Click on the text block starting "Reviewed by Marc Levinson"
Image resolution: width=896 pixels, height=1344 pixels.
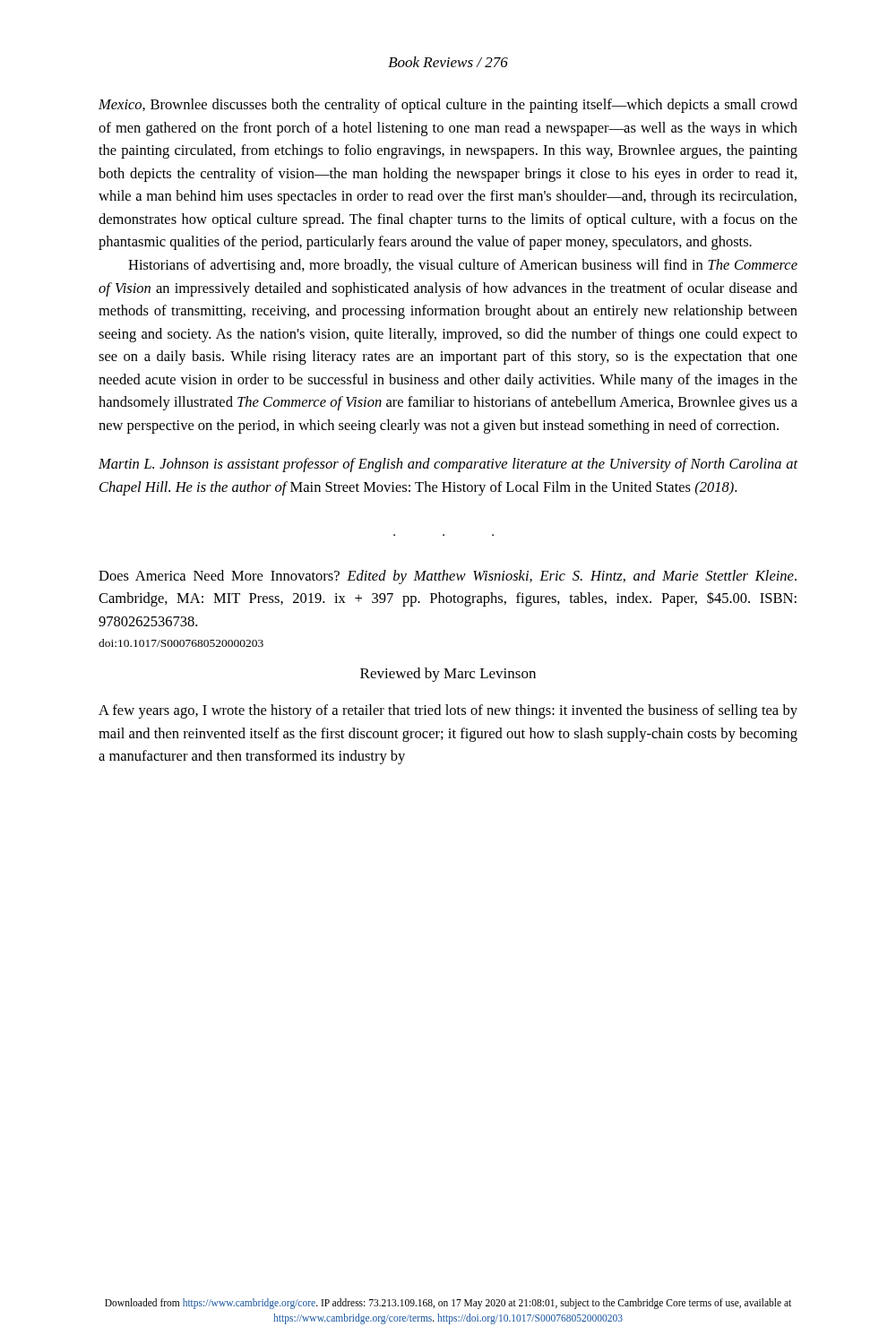pos(448,674)
